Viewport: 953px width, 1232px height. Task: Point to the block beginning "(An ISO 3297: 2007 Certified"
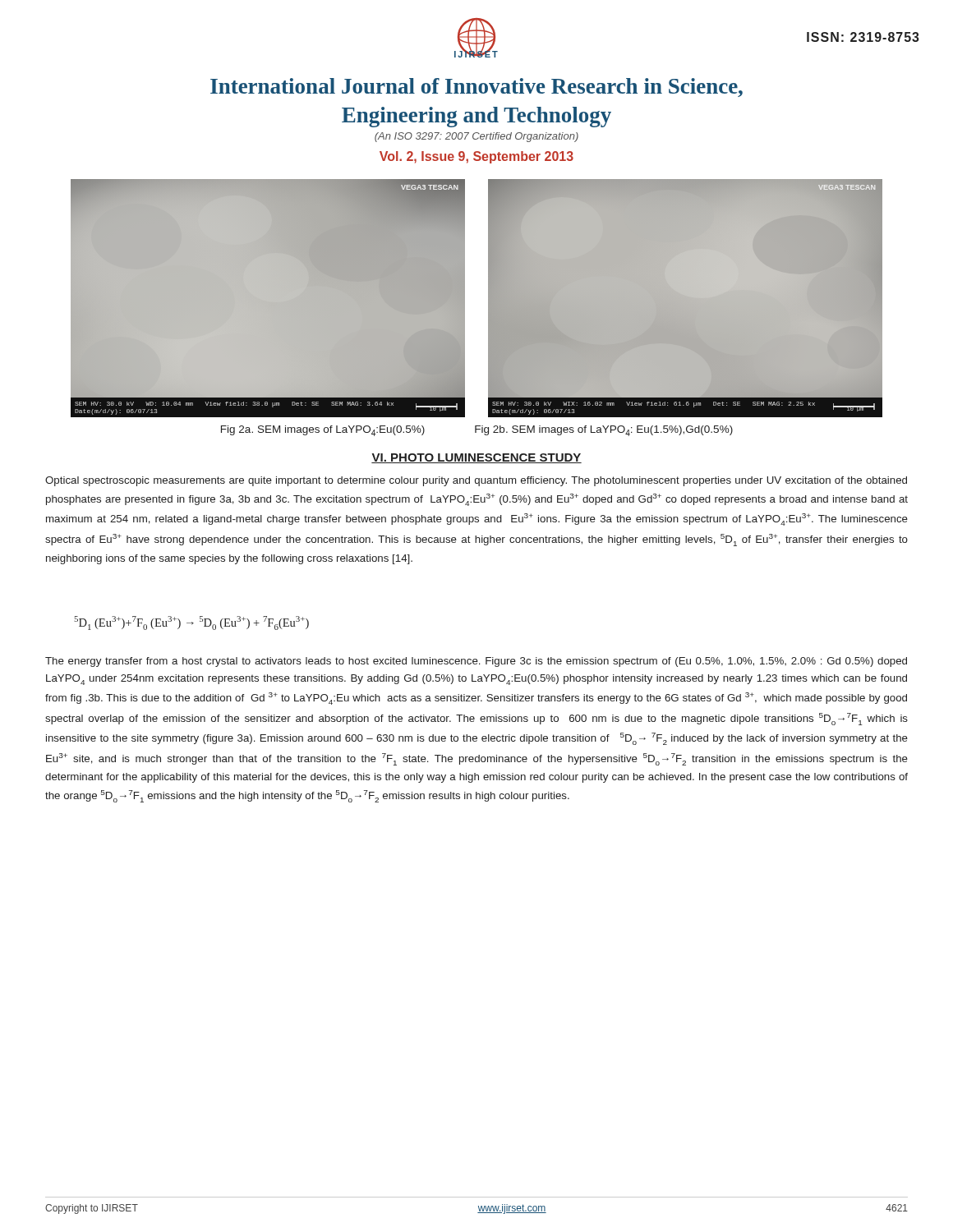pos(476,136)
